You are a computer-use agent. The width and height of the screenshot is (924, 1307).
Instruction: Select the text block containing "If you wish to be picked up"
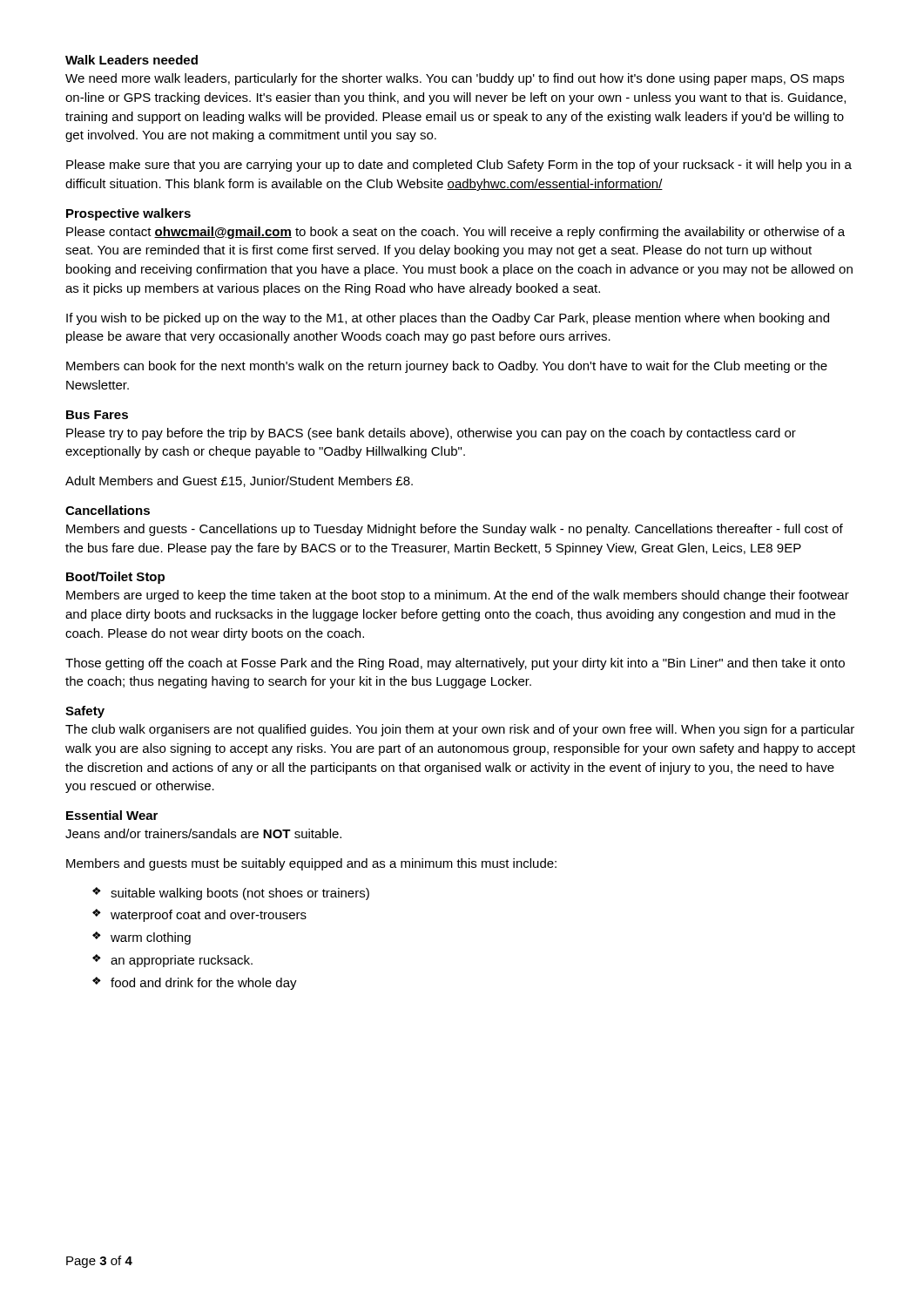tap(462, 327)
